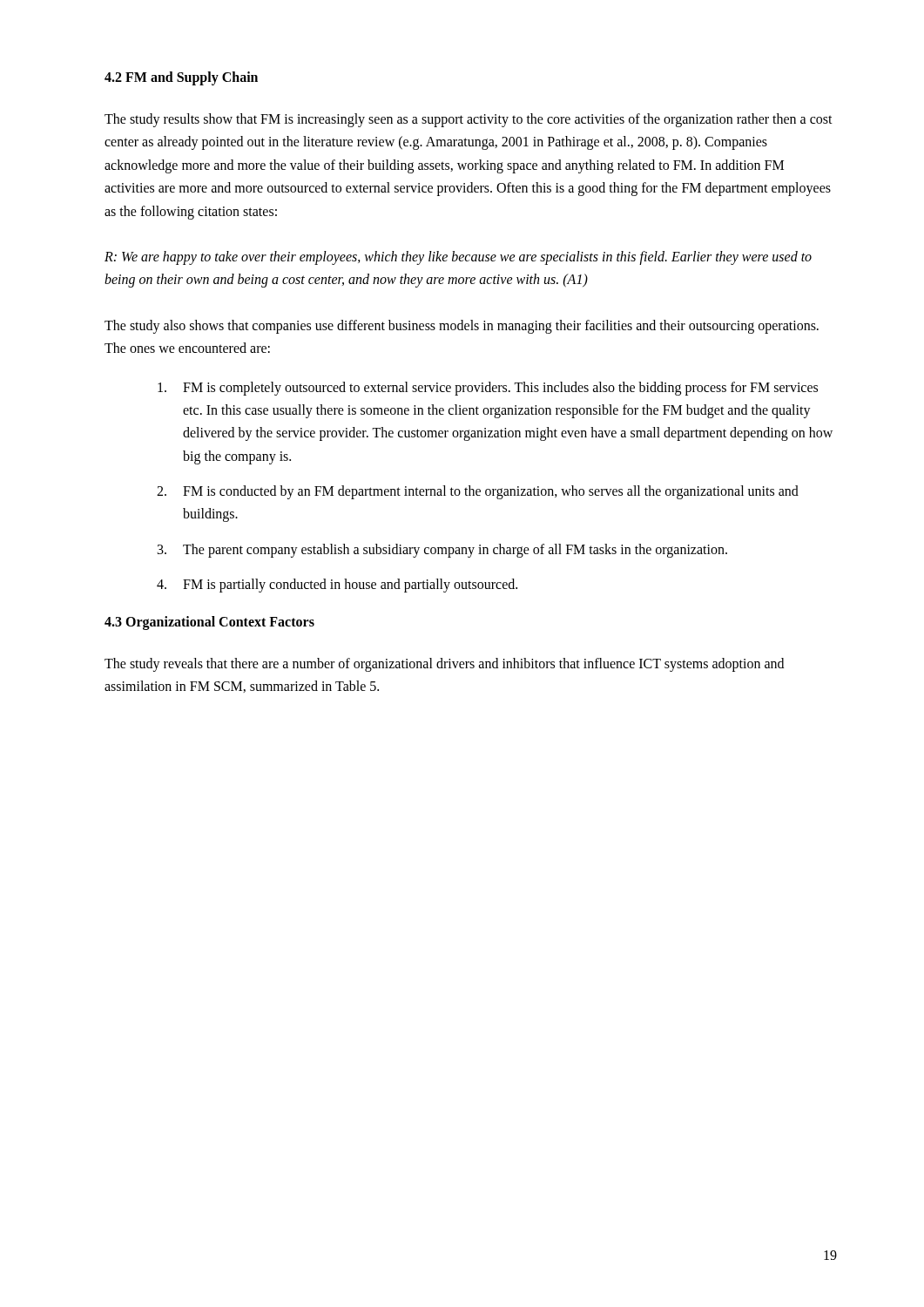Select the passage starting "The study results show that"
This screenshot has height=1307, width=924.
point(468,165)
